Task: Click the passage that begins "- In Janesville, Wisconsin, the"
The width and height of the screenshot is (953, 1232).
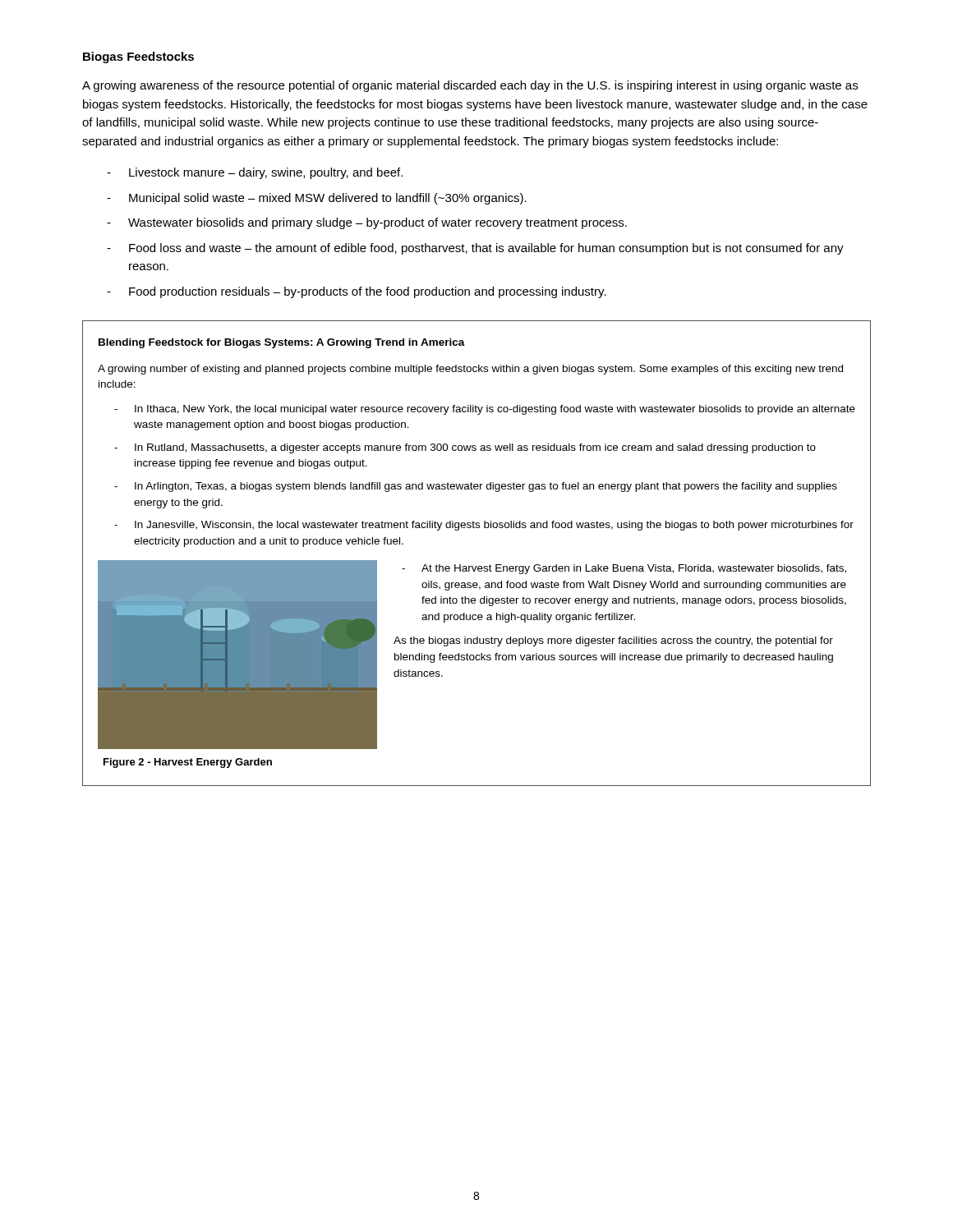Action: tap(476, 533)
